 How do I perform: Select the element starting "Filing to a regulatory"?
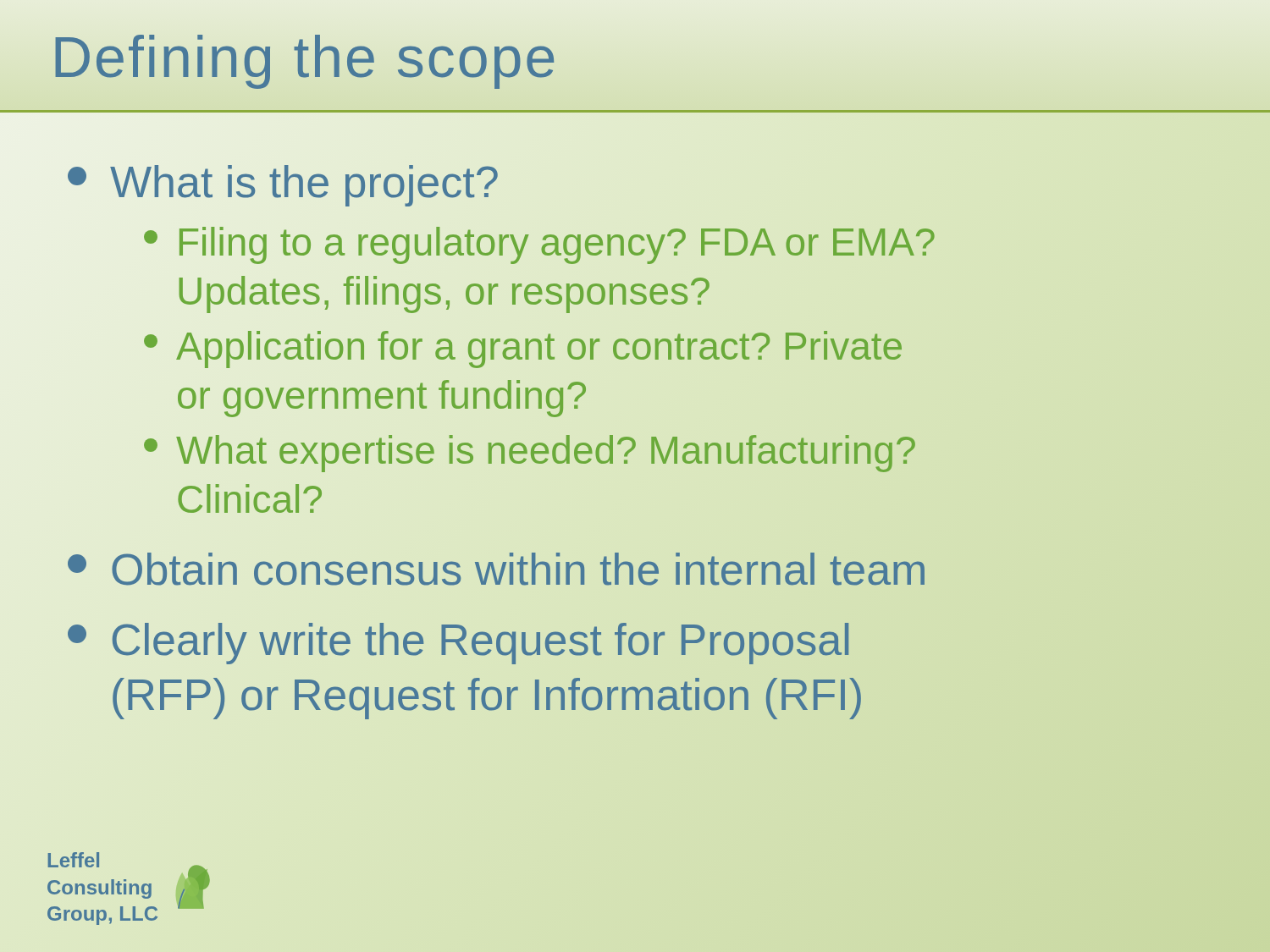540,267
